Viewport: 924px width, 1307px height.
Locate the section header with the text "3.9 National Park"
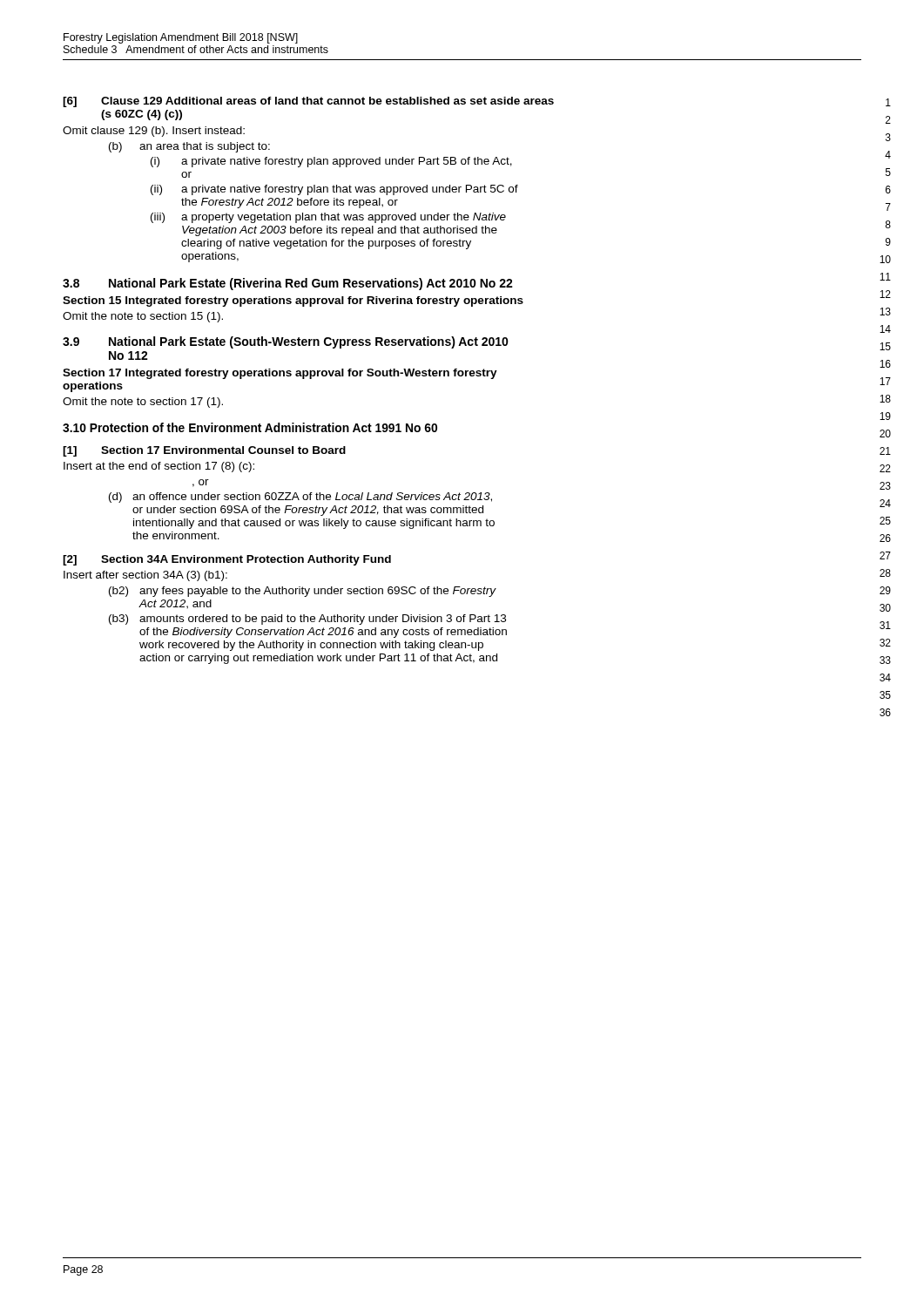pos(462,349)
